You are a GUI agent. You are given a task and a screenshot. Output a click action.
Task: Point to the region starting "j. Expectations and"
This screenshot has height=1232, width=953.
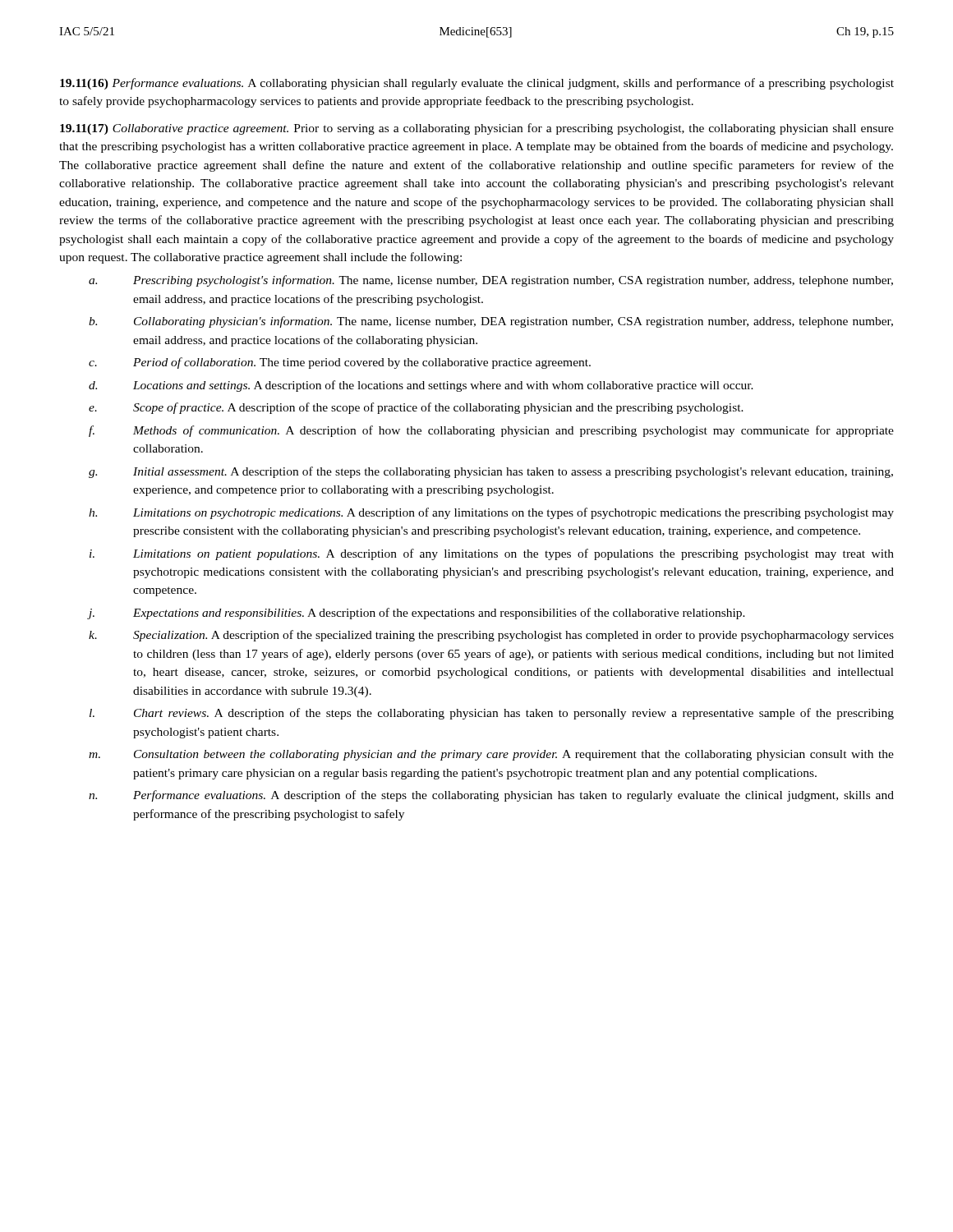click(476, 613)
